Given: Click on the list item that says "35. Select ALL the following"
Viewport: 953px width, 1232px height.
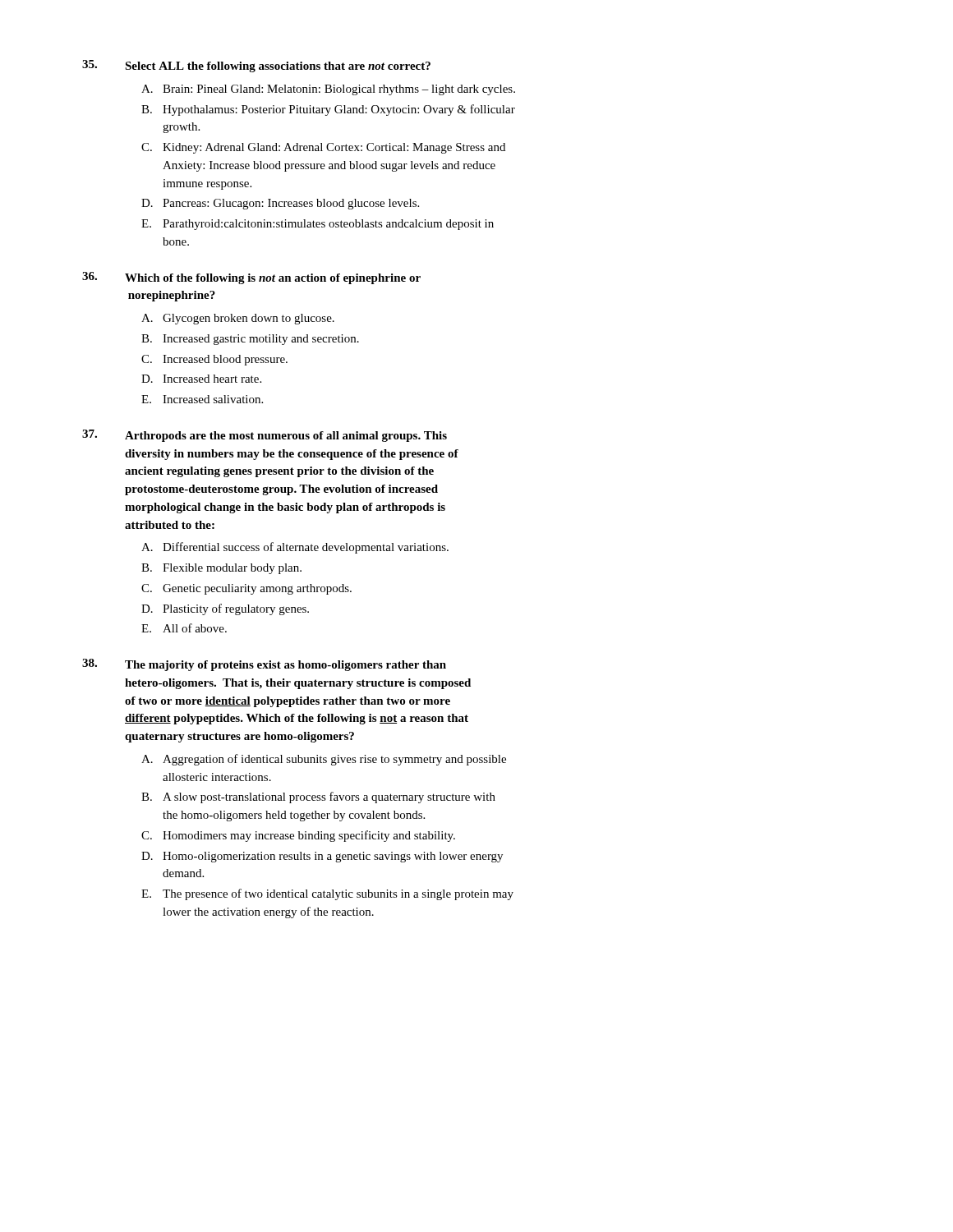Looking at the screenshot, I should [476, 154].
